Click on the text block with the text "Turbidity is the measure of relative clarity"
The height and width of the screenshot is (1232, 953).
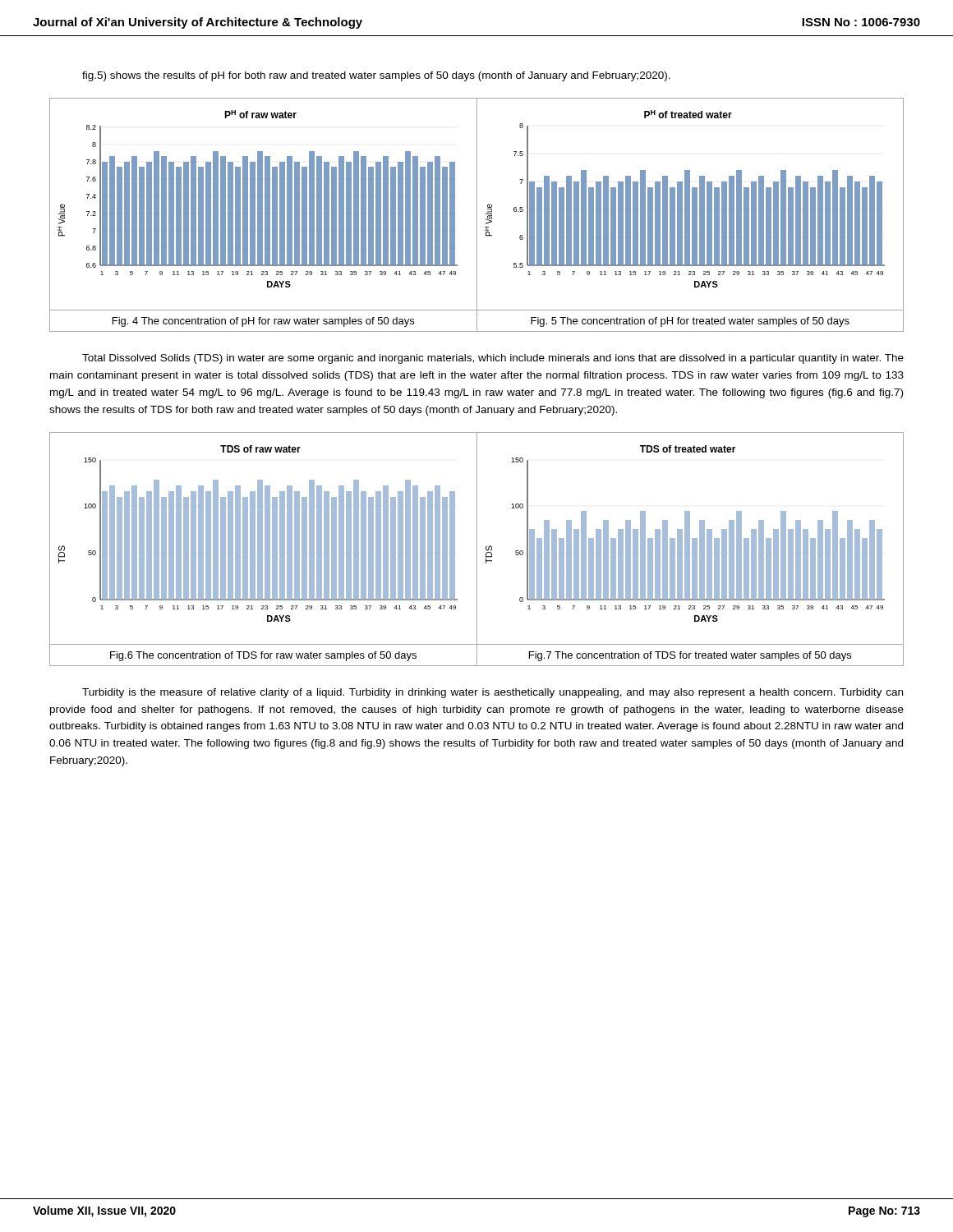tap(476, 726)
